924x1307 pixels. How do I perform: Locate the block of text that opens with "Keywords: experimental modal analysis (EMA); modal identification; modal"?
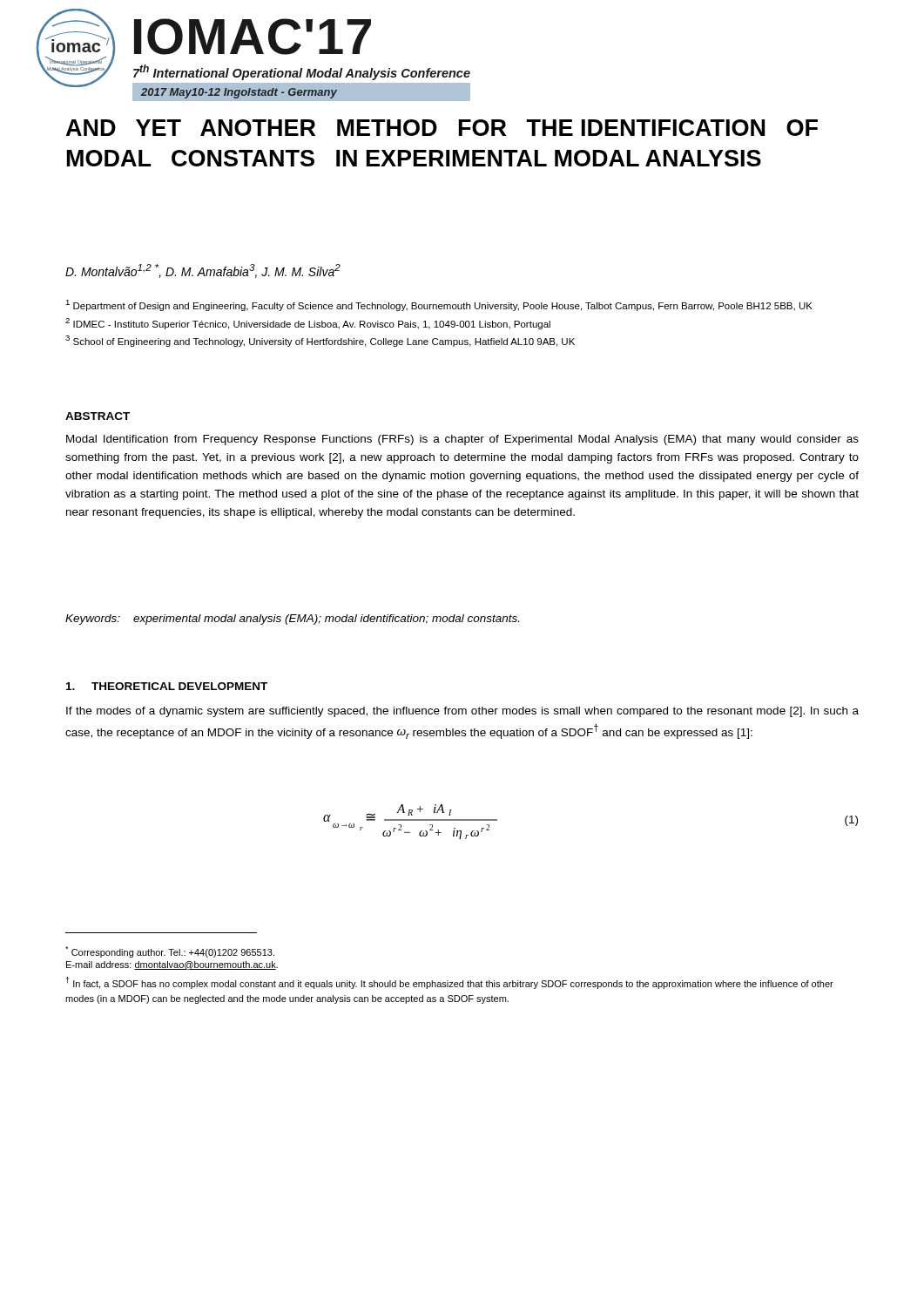point(293,618)
